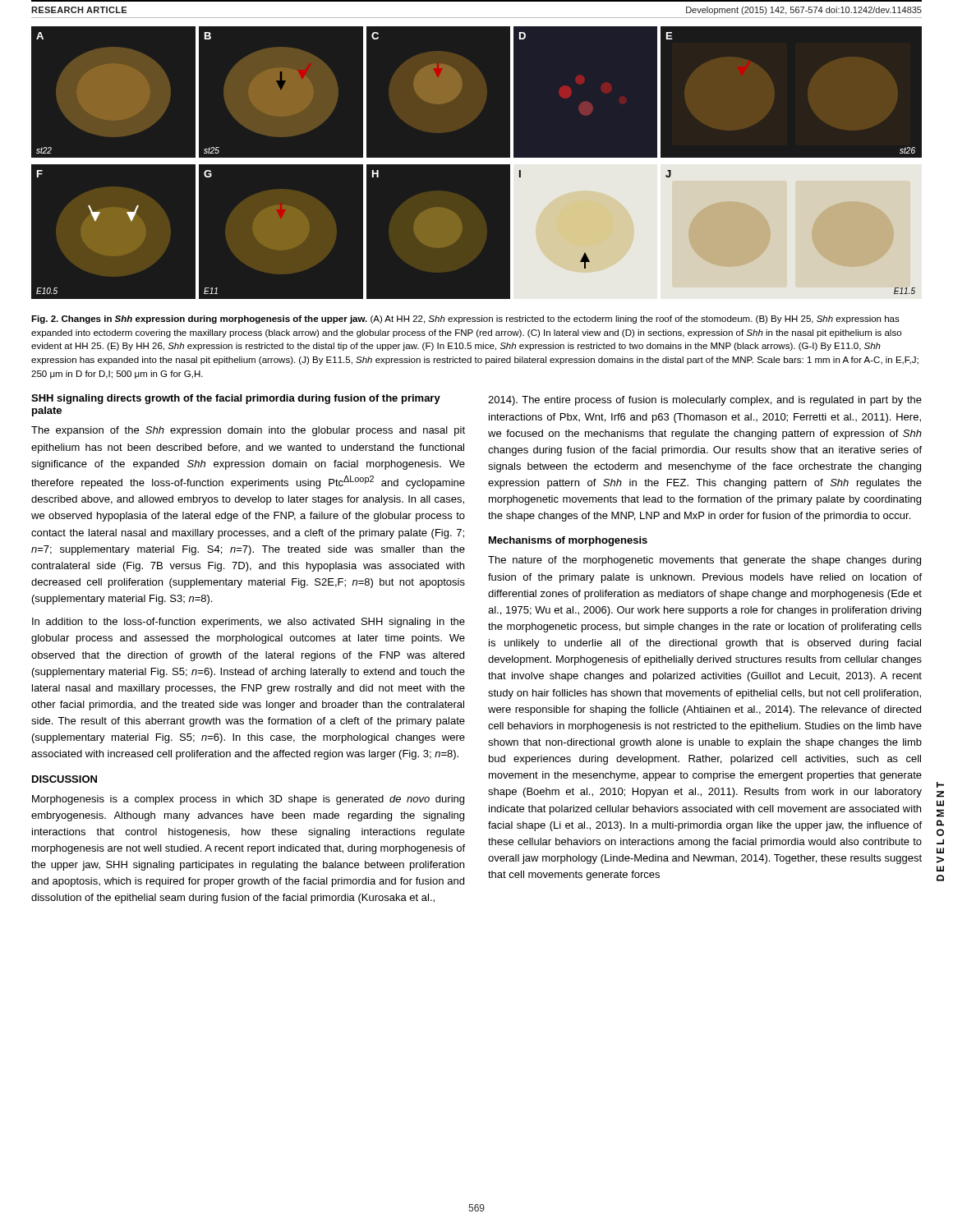This screenshot has width=953, height=1232.
Task: Point to the section header beginning "SHH signaling directs growth of the facial"
Action: 236,404
